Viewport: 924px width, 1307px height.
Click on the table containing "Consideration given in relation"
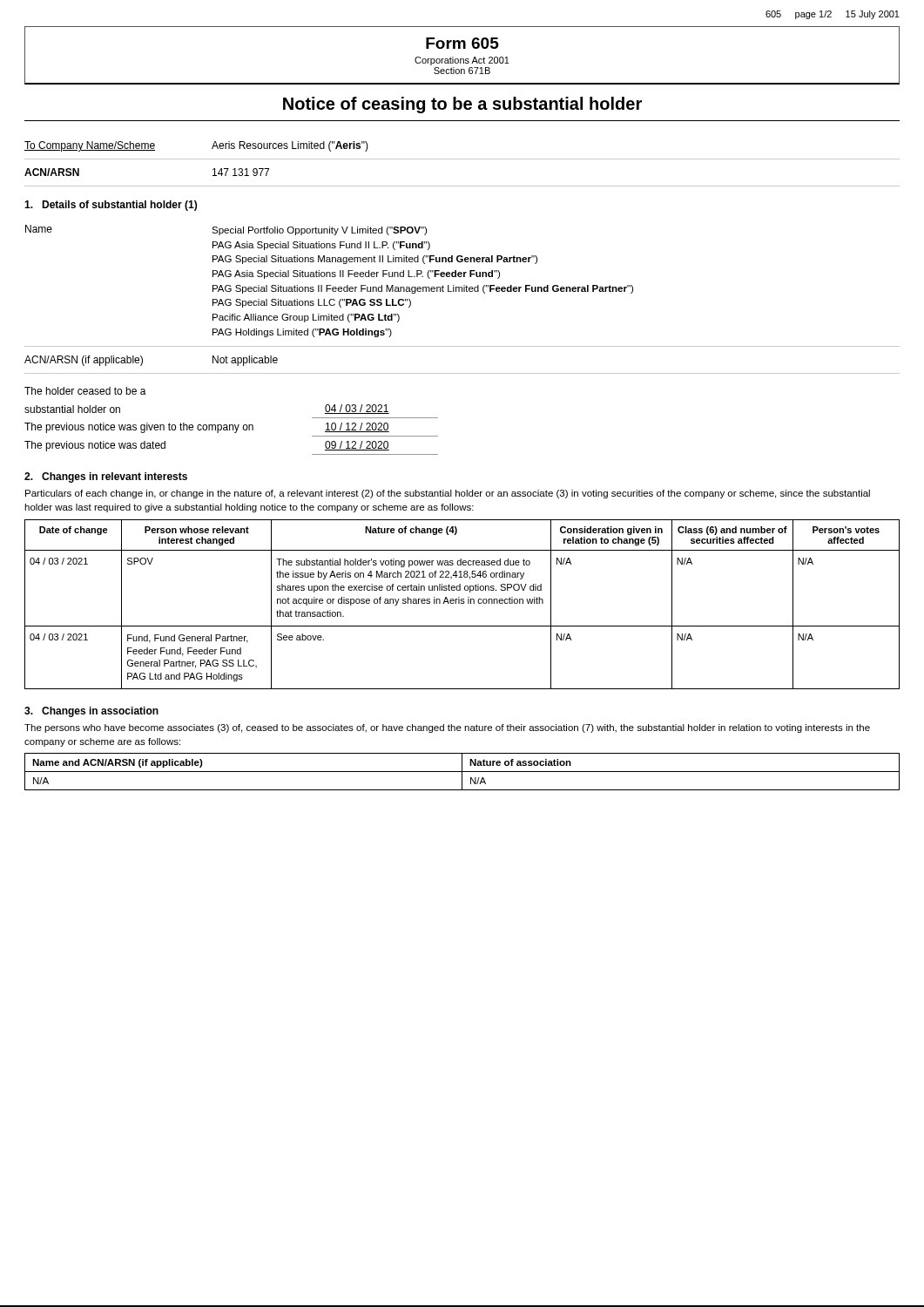click(x=462, y=604)
